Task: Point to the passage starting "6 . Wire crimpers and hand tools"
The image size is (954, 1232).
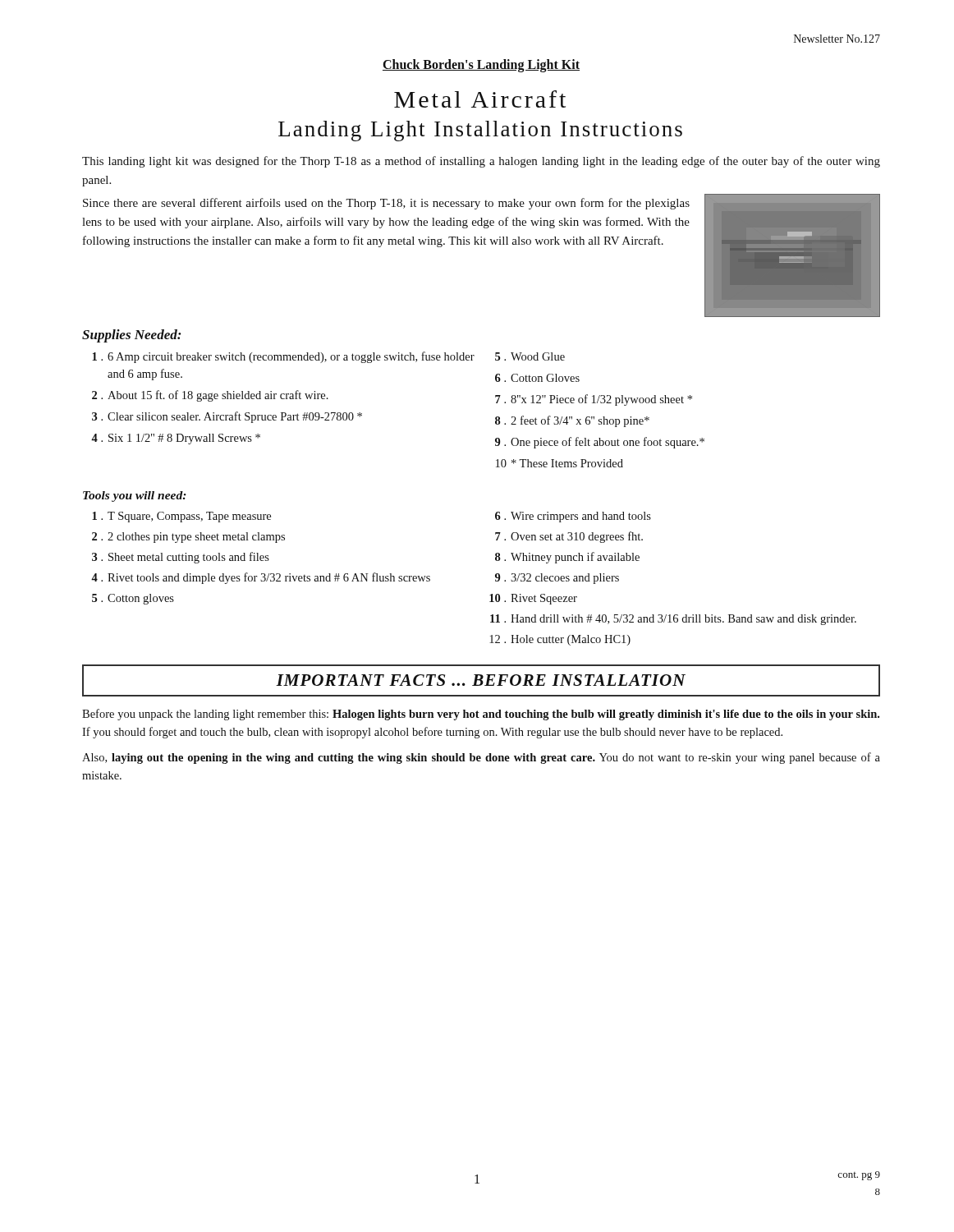Action: pyautogui.click(x=568, y=516)
